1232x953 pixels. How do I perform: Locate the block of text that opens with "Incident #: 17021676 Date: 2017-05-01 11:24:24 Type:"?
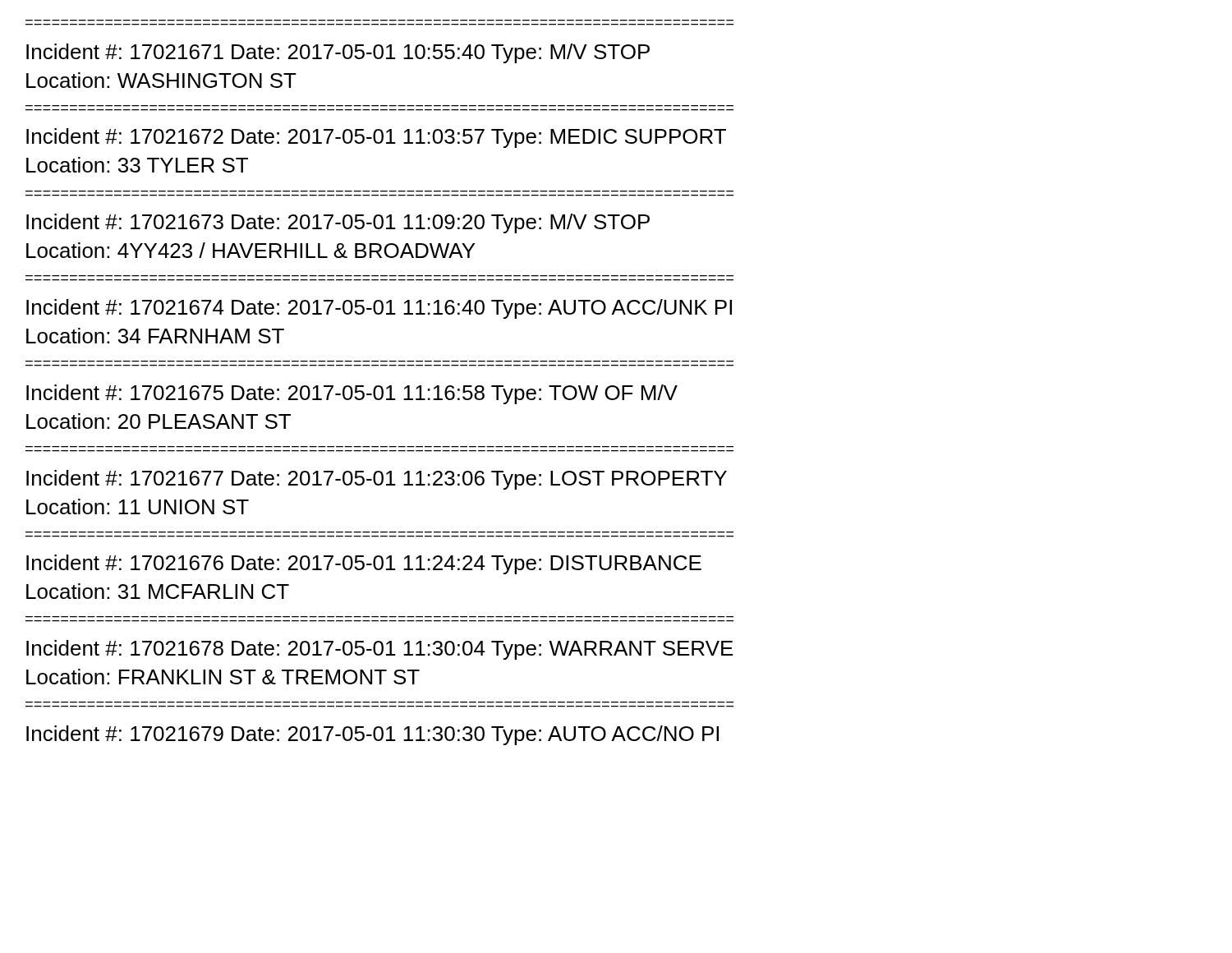coord(616,578)
